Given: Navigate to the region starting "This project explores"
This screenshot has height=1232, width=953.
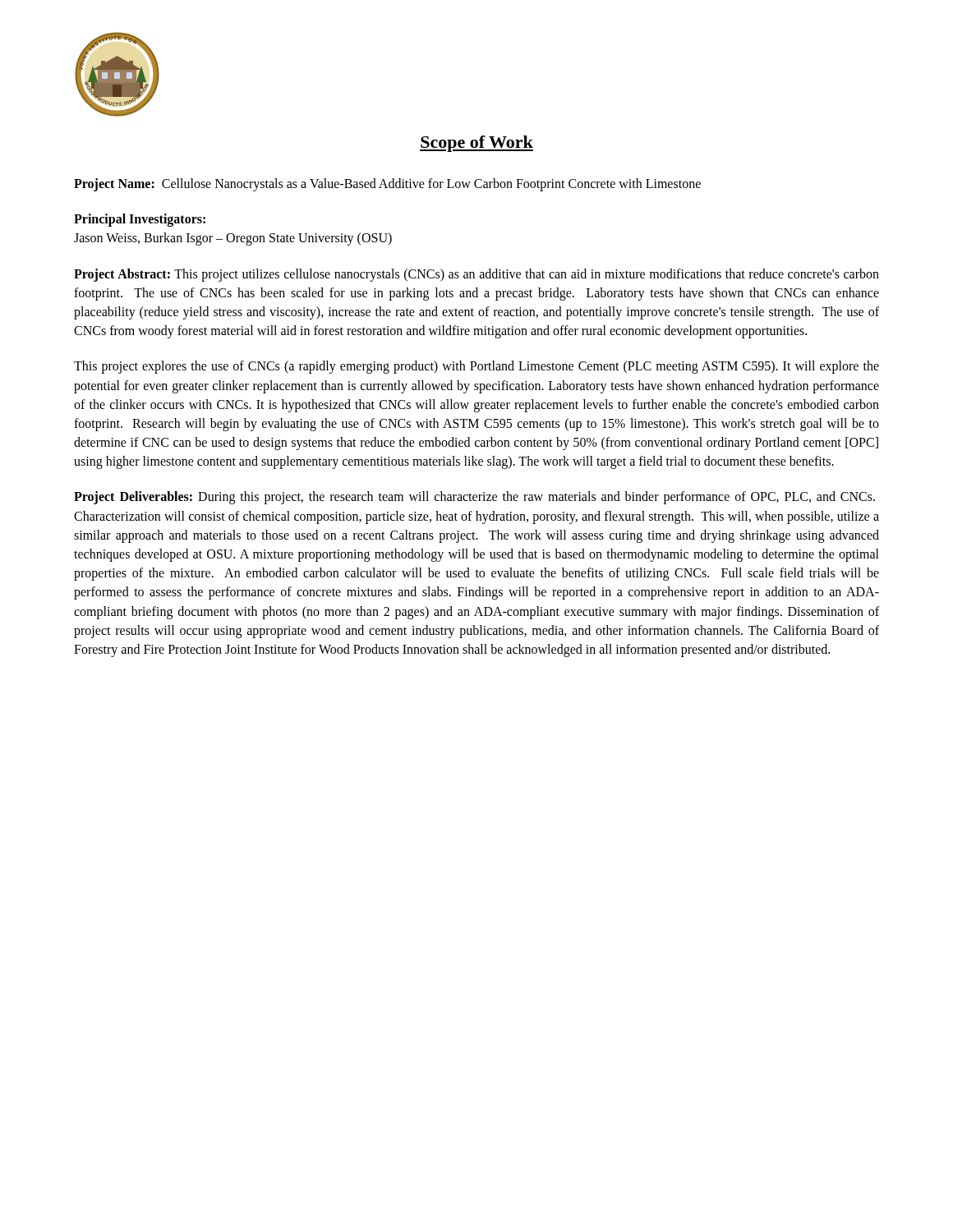Looking at the screenshot, I should coord(476,414).
